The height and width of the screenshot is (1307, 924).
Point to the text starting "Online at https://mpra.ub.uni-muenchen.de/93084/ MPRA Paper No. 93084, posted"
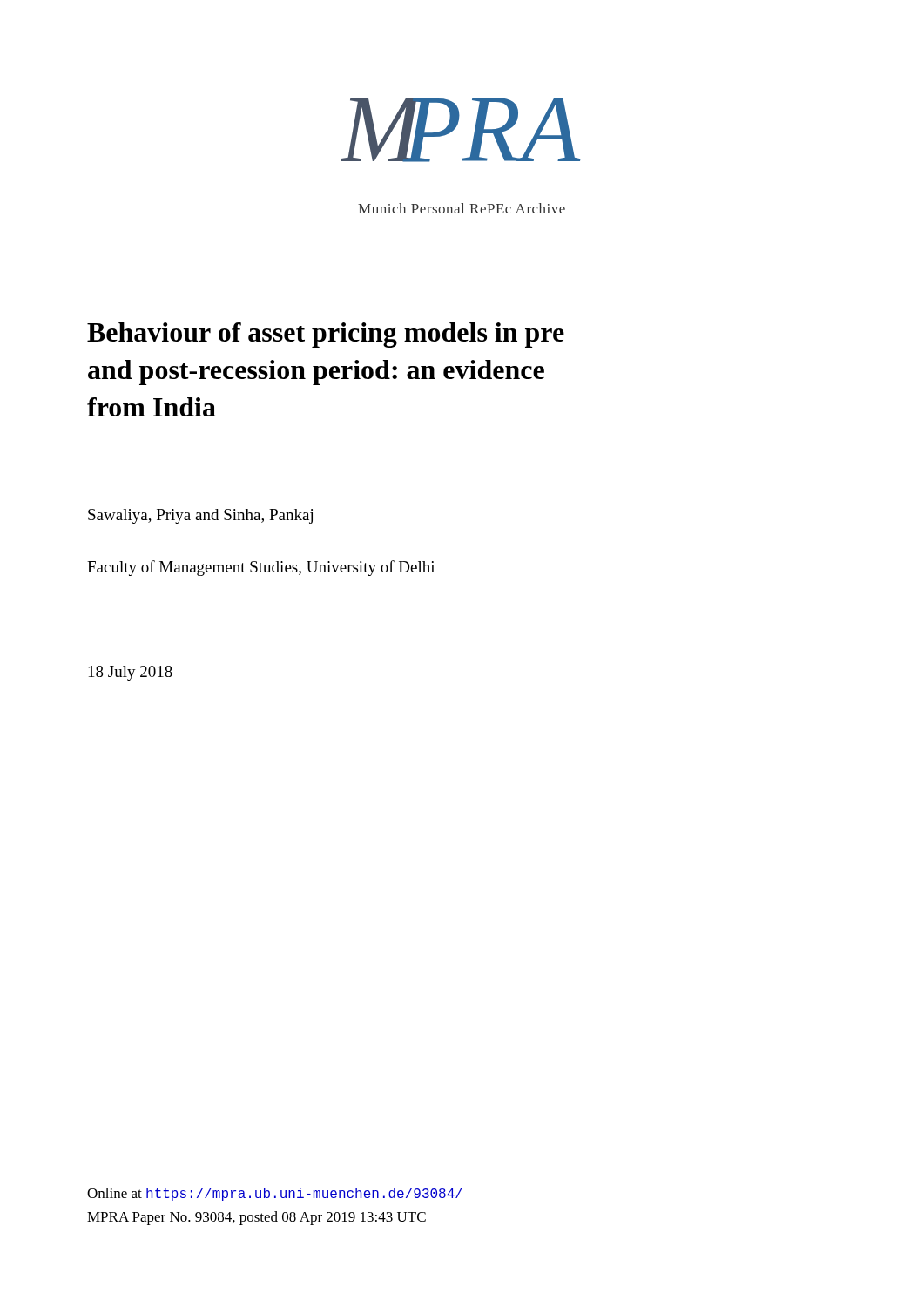click(x=418, y=1205)
